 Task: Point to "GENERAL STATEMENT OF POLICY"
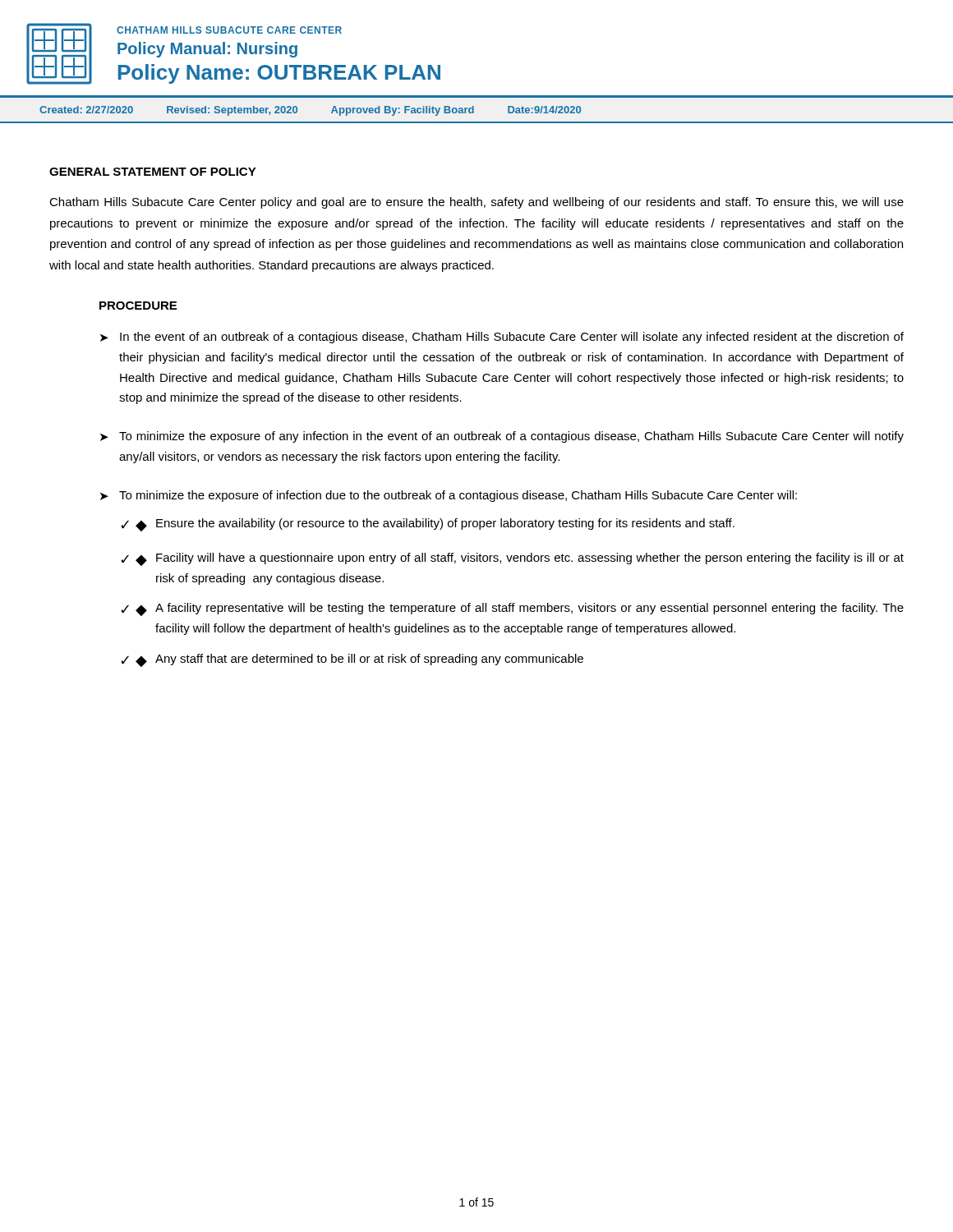[153, 171]
